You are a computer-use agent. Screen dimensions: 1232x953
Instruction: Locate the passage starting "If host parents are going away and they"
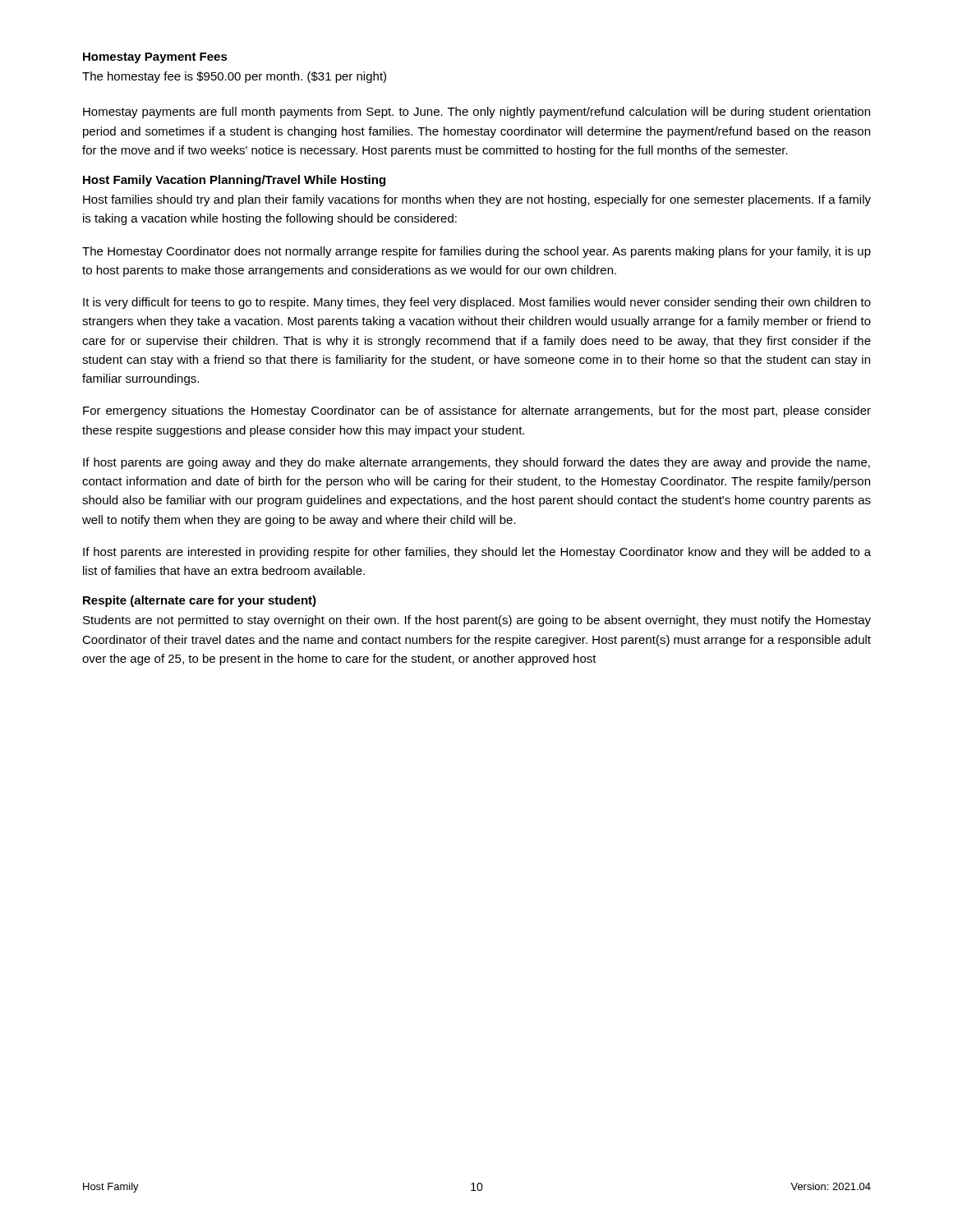point(476,490)
